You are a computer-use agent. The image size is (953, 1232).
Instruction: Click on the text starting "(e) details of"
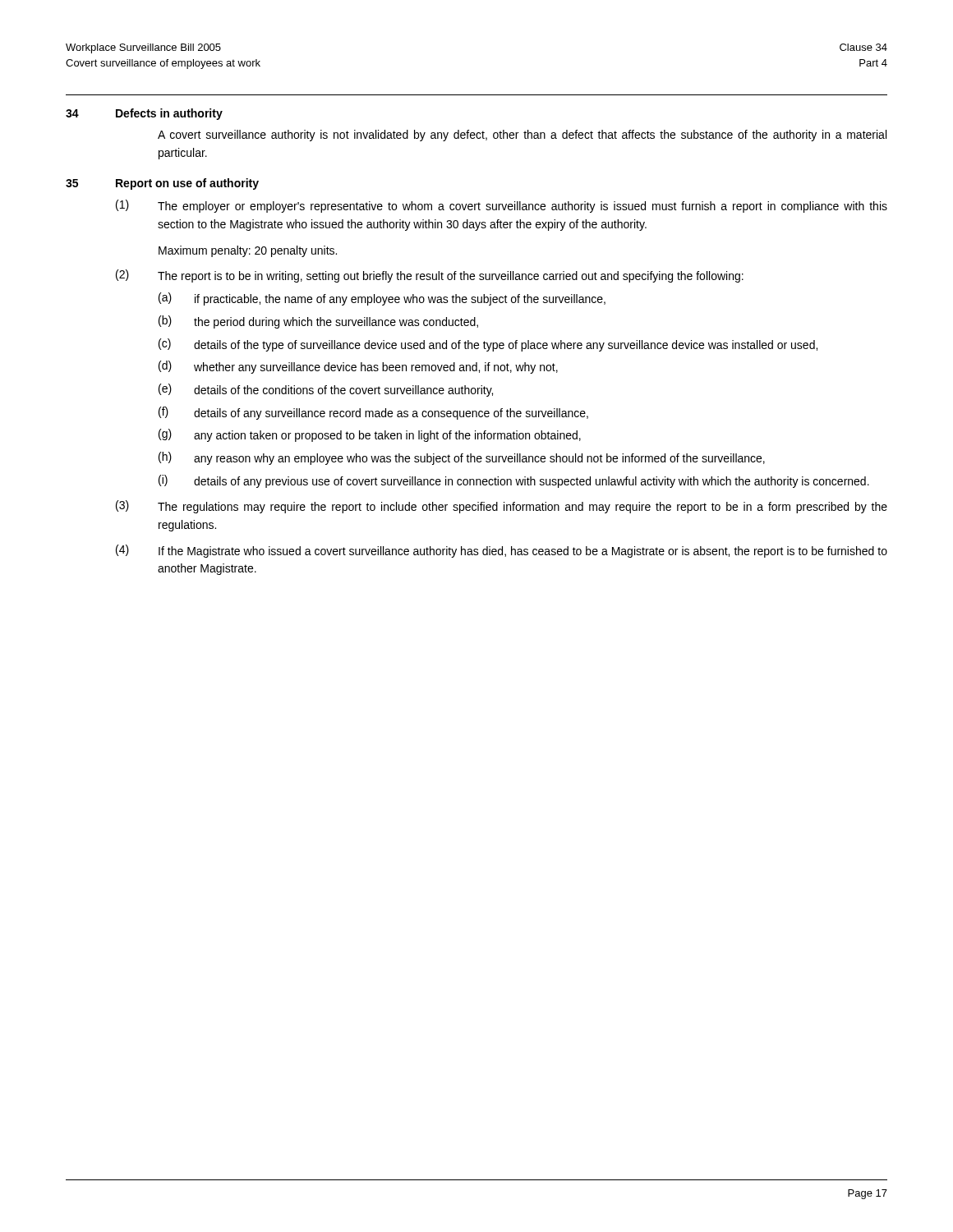(x=326, y=390)
